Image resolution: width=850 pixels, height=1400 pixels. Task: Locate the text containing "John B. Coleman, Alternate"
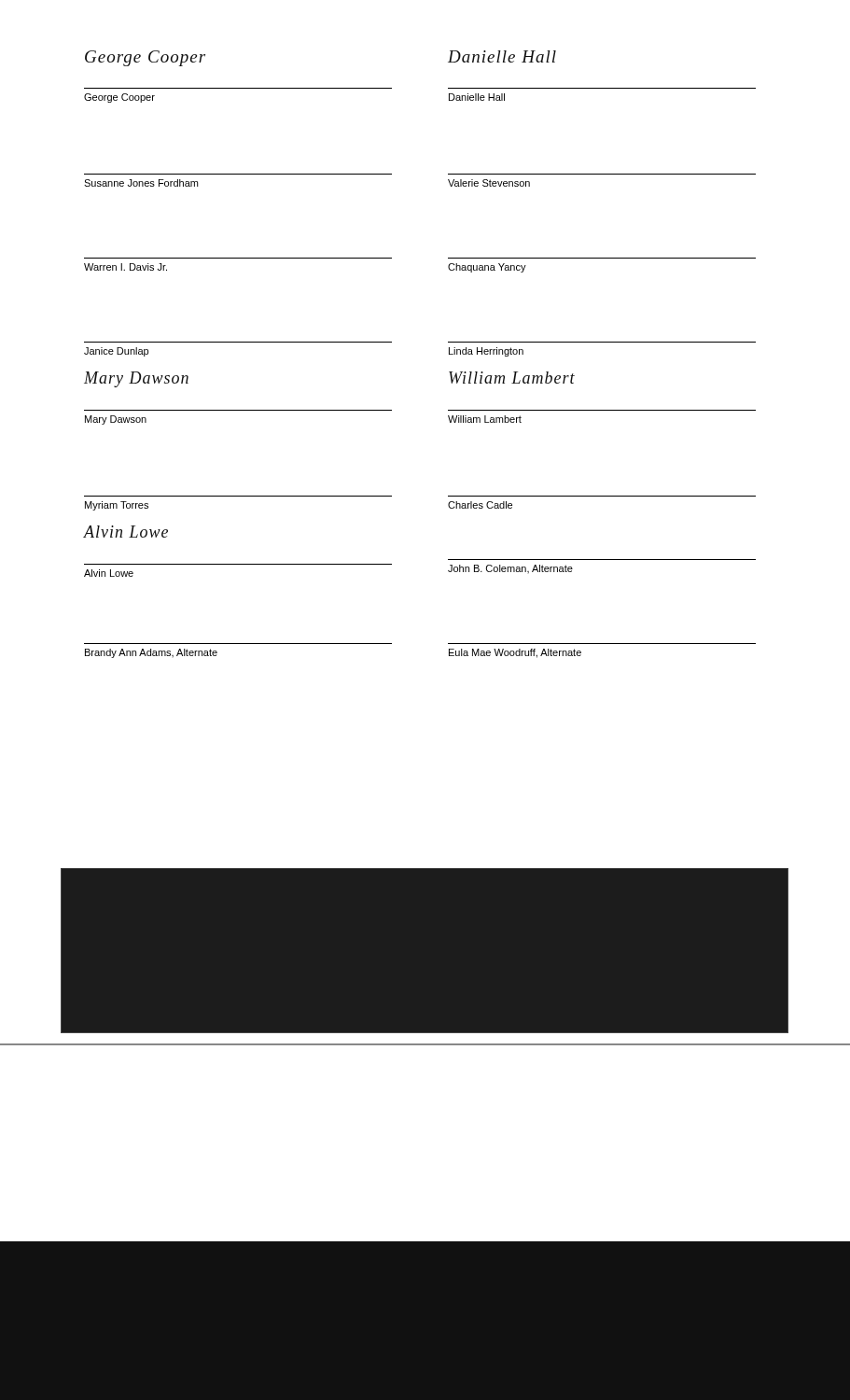(510, 568)
